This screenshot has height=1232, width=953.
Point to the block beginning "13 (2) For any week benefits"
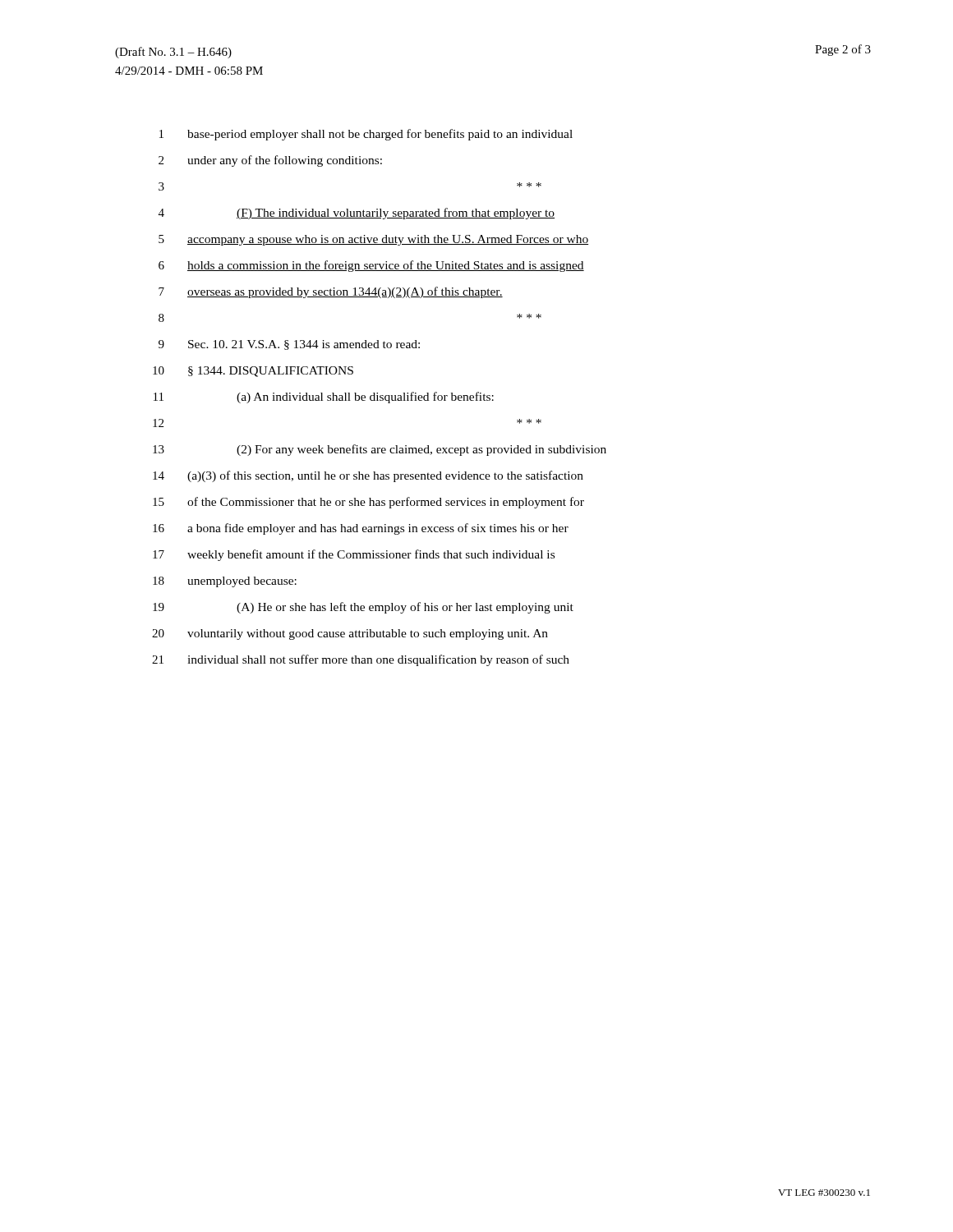point(493,449)
